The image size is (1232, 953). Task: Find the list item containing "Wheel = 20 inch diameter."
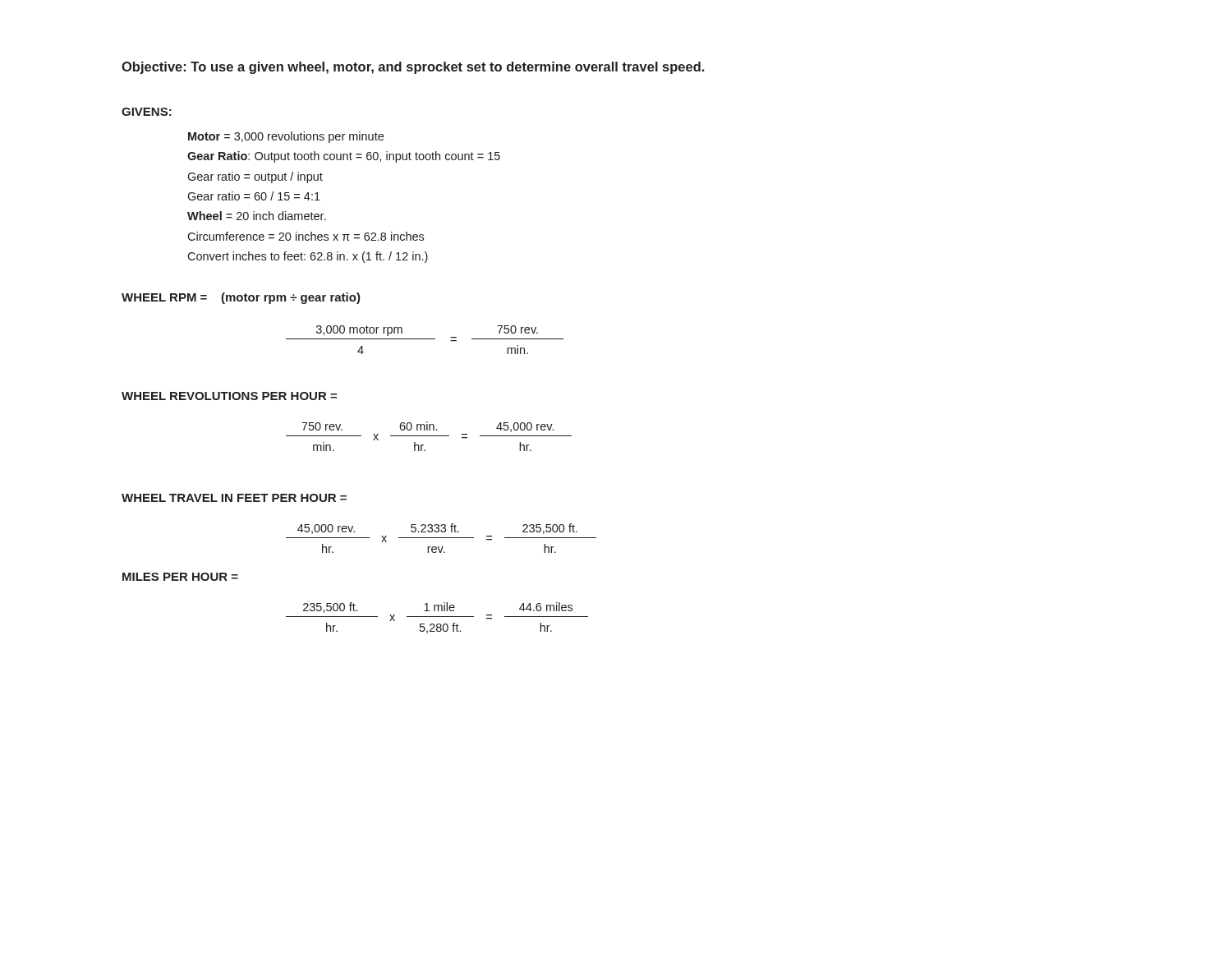click(257, 216)
